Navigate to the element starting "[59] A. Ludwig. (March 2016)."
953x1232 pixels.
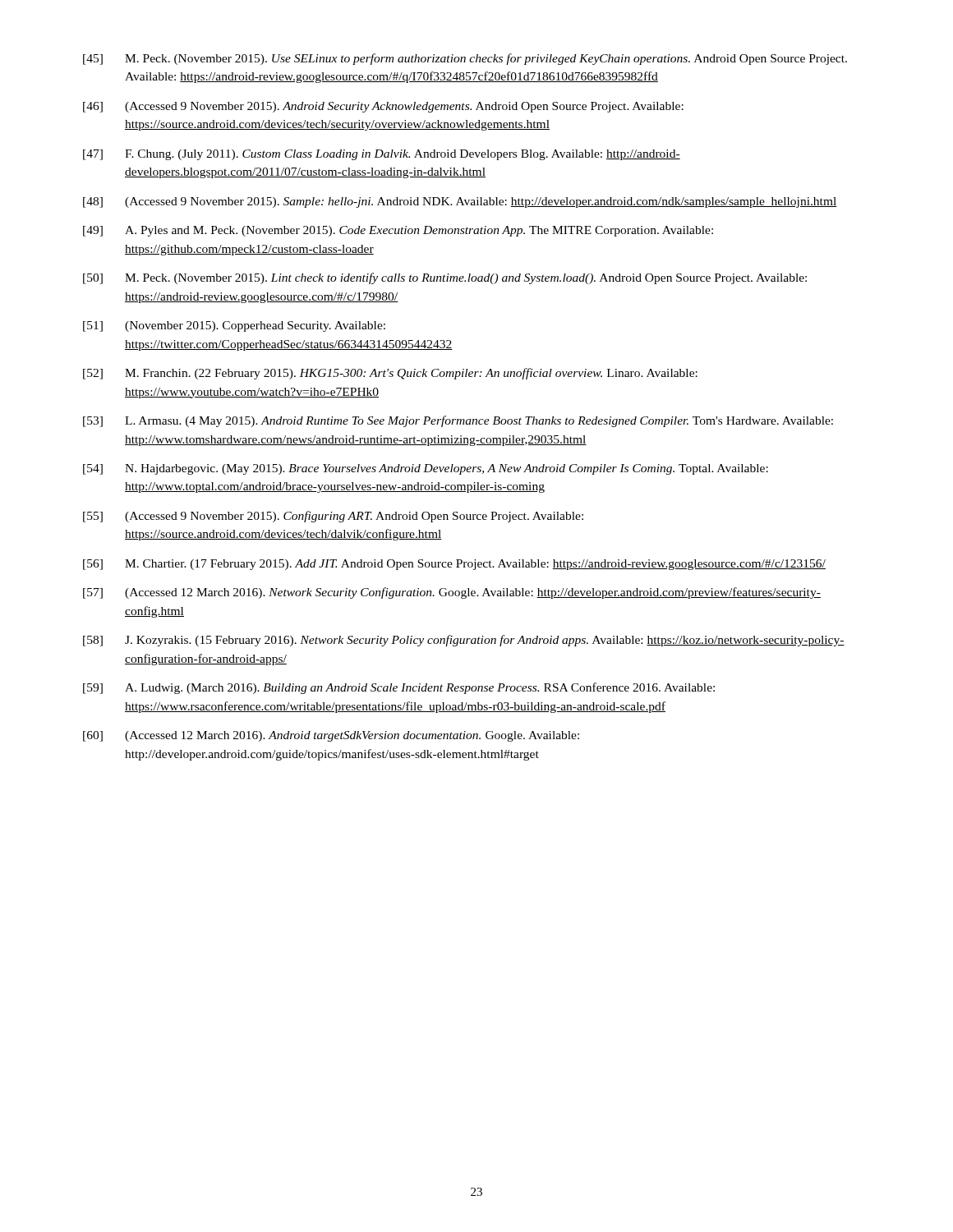476,697
